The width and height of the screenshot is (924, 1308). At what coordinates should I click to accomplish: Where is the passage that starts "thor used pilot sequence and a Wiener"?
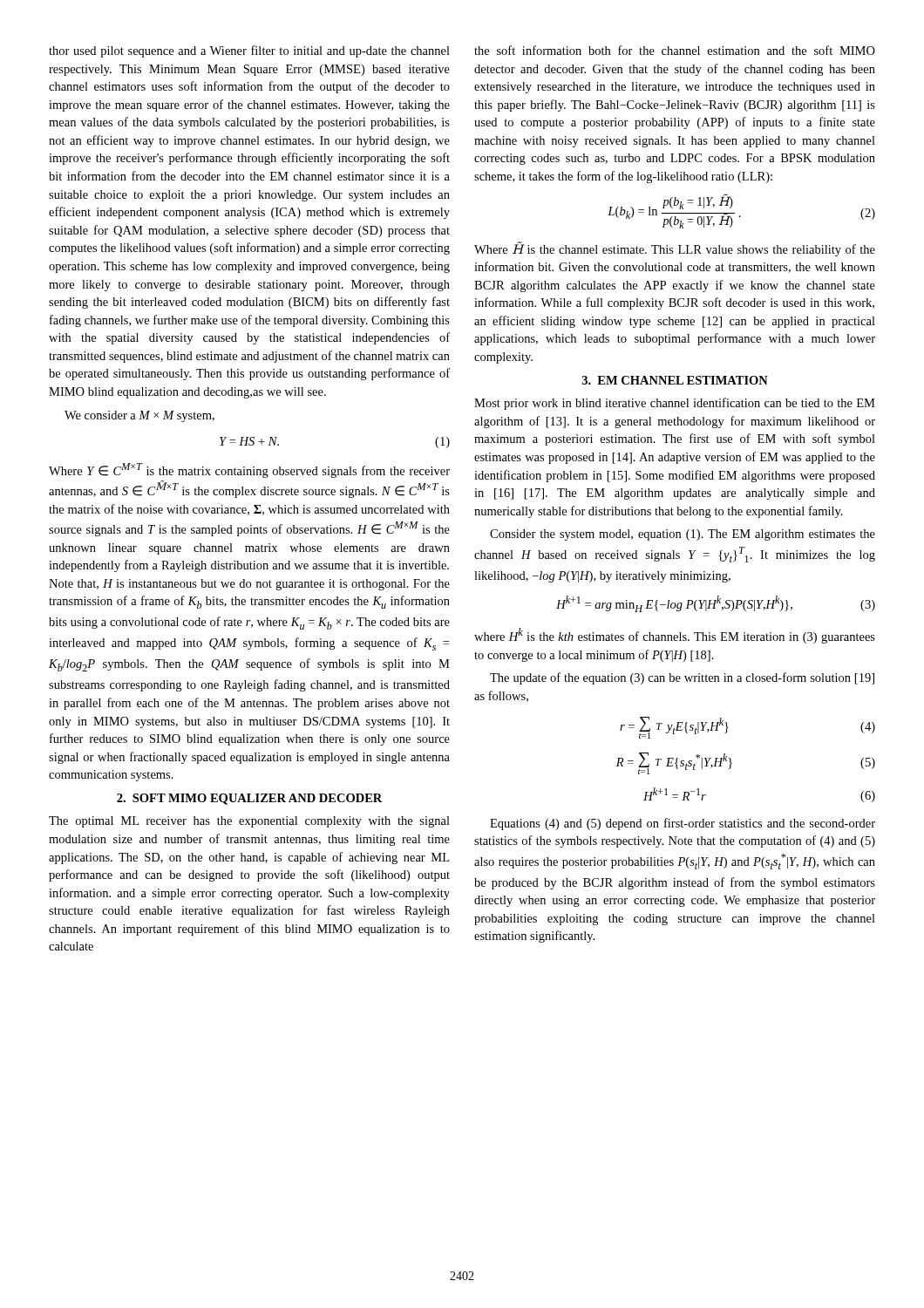249,233
